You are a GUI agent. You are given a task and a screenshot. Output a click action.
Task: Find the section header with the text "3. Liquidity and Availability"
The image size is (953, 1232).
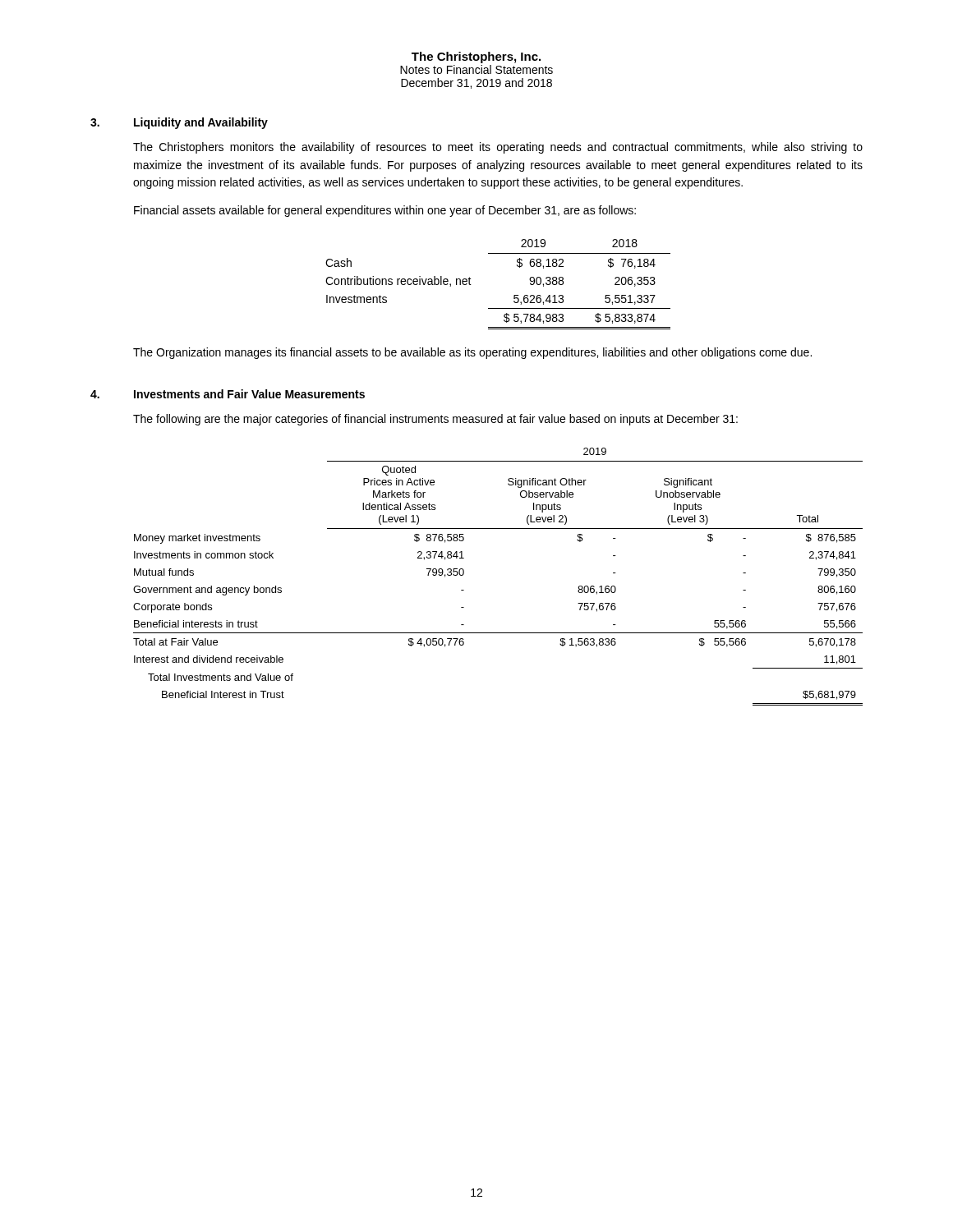coord(179,122)
